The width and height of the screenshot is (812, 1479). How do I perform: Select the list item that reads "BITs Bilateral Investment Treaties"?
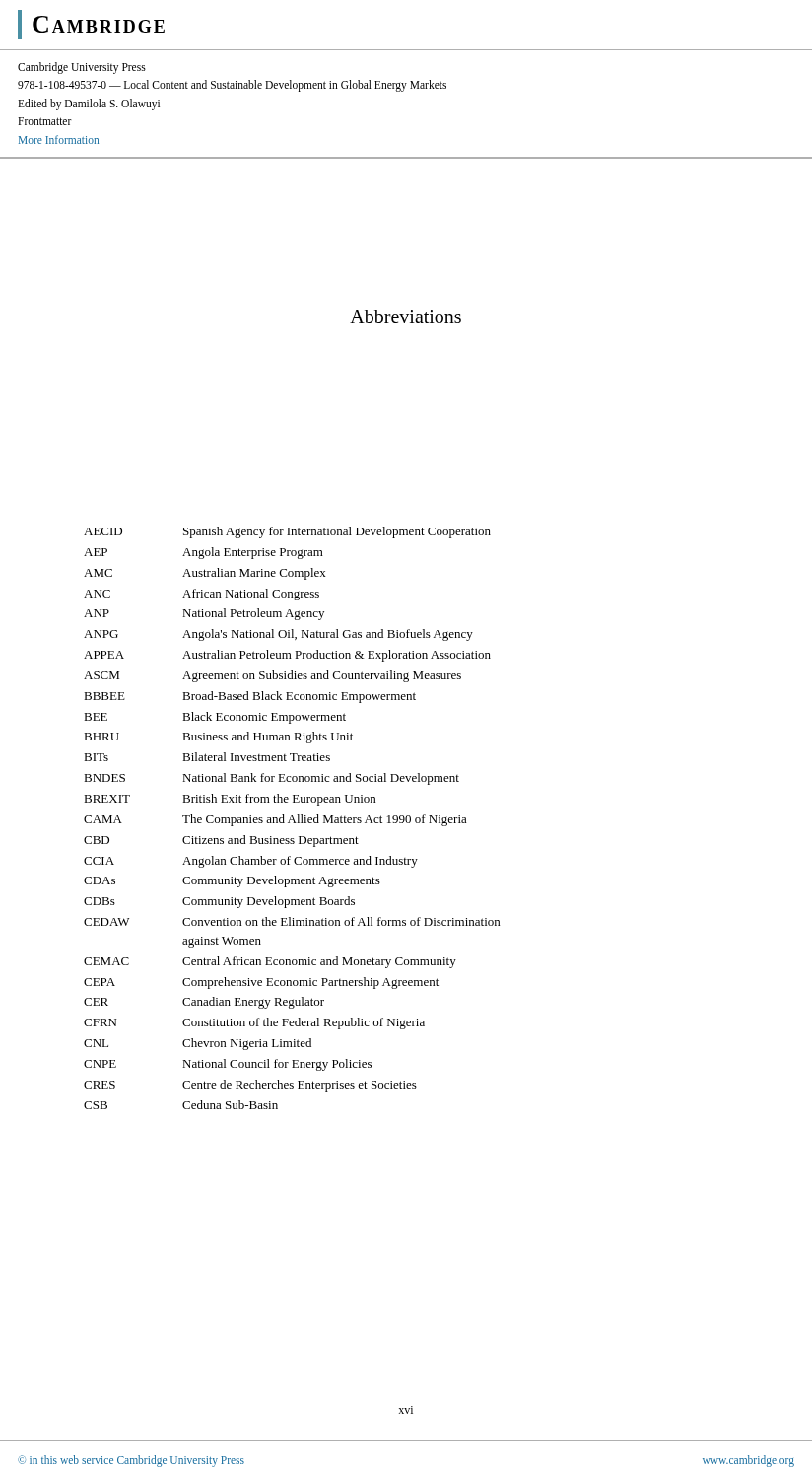pos(207,757)
